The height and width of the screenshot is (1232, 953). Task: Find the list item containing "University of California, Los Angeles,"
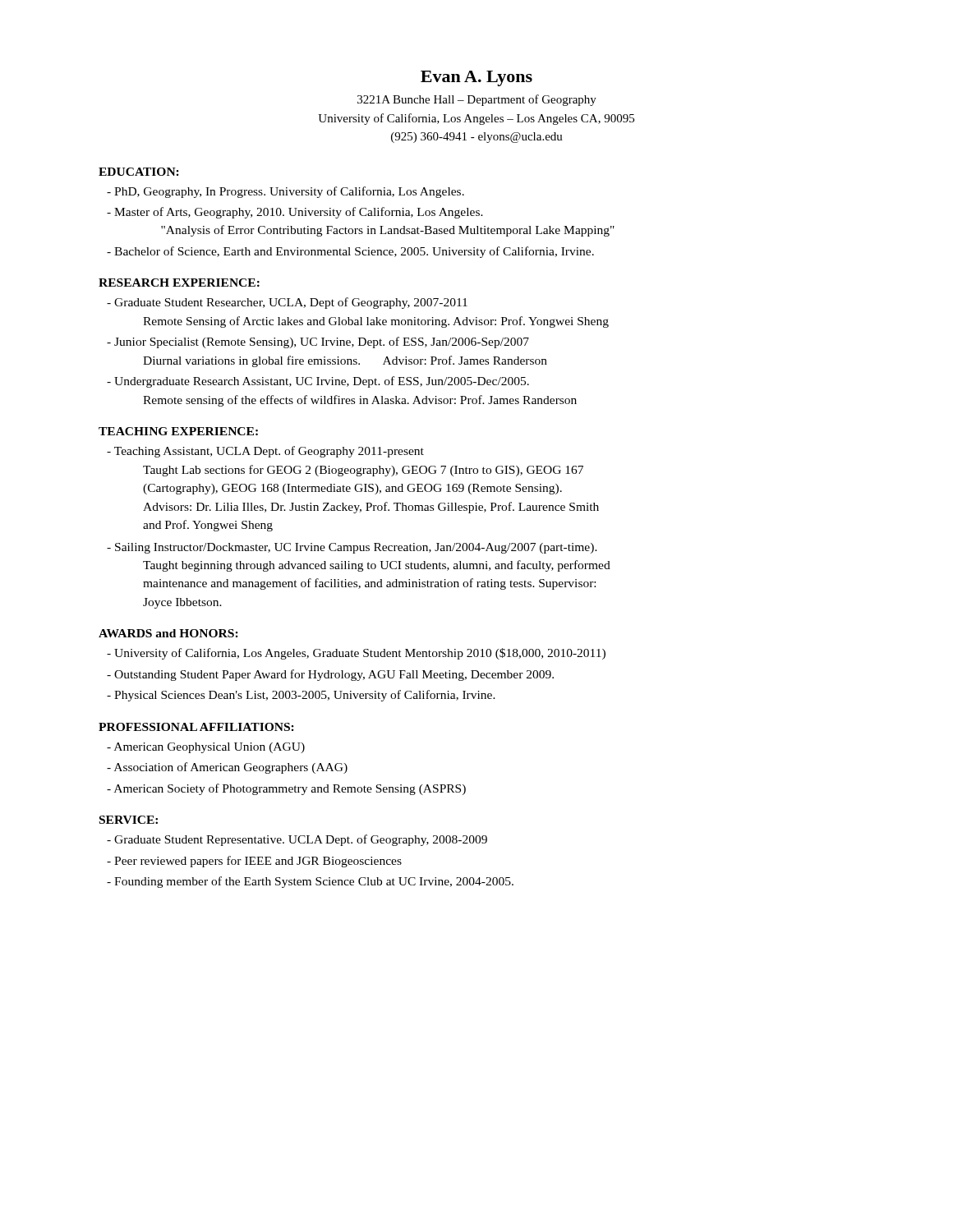point(356,653)
